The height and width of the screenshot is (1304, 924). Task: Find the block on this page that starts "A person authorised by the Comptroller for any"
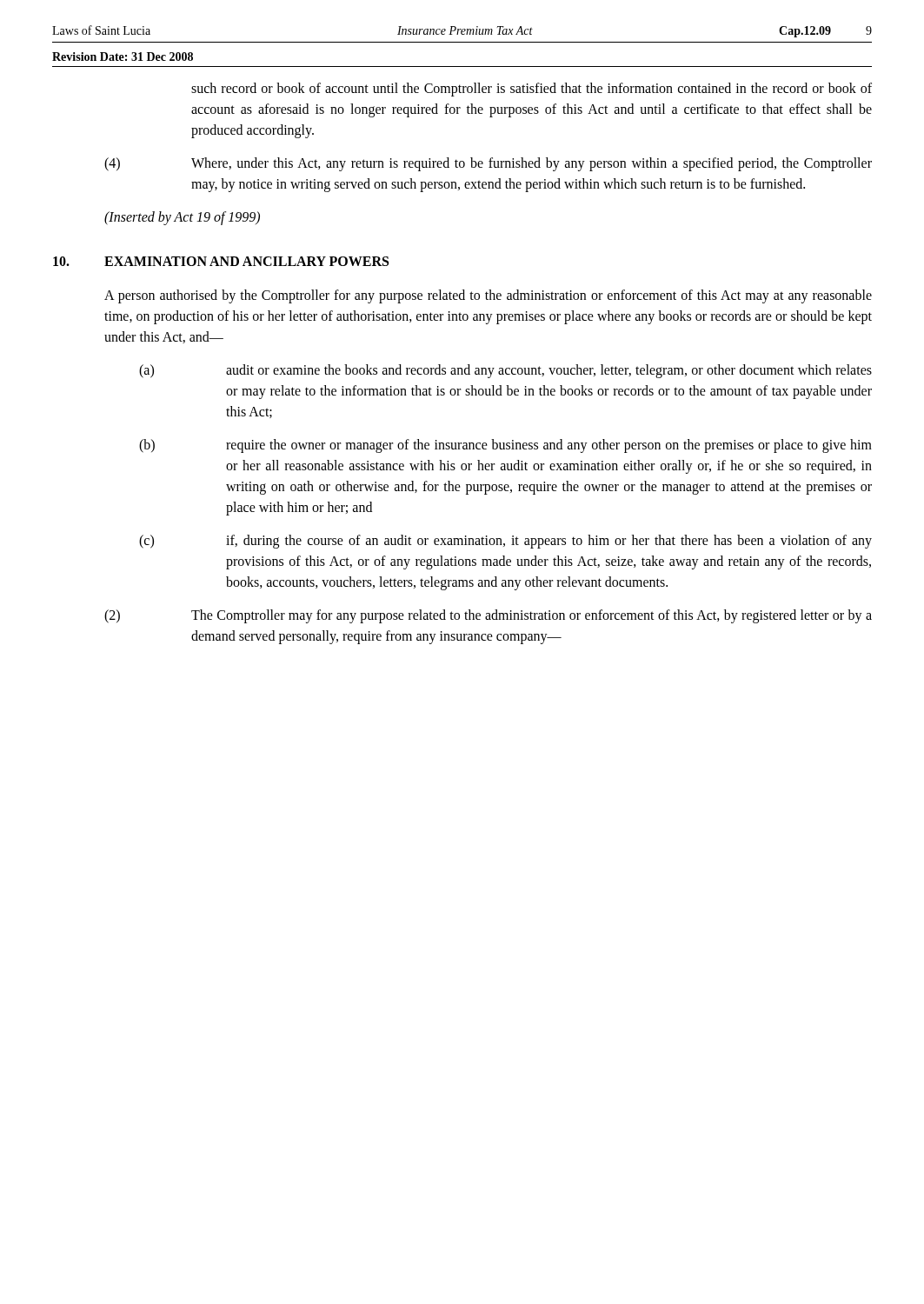(488, 316)
